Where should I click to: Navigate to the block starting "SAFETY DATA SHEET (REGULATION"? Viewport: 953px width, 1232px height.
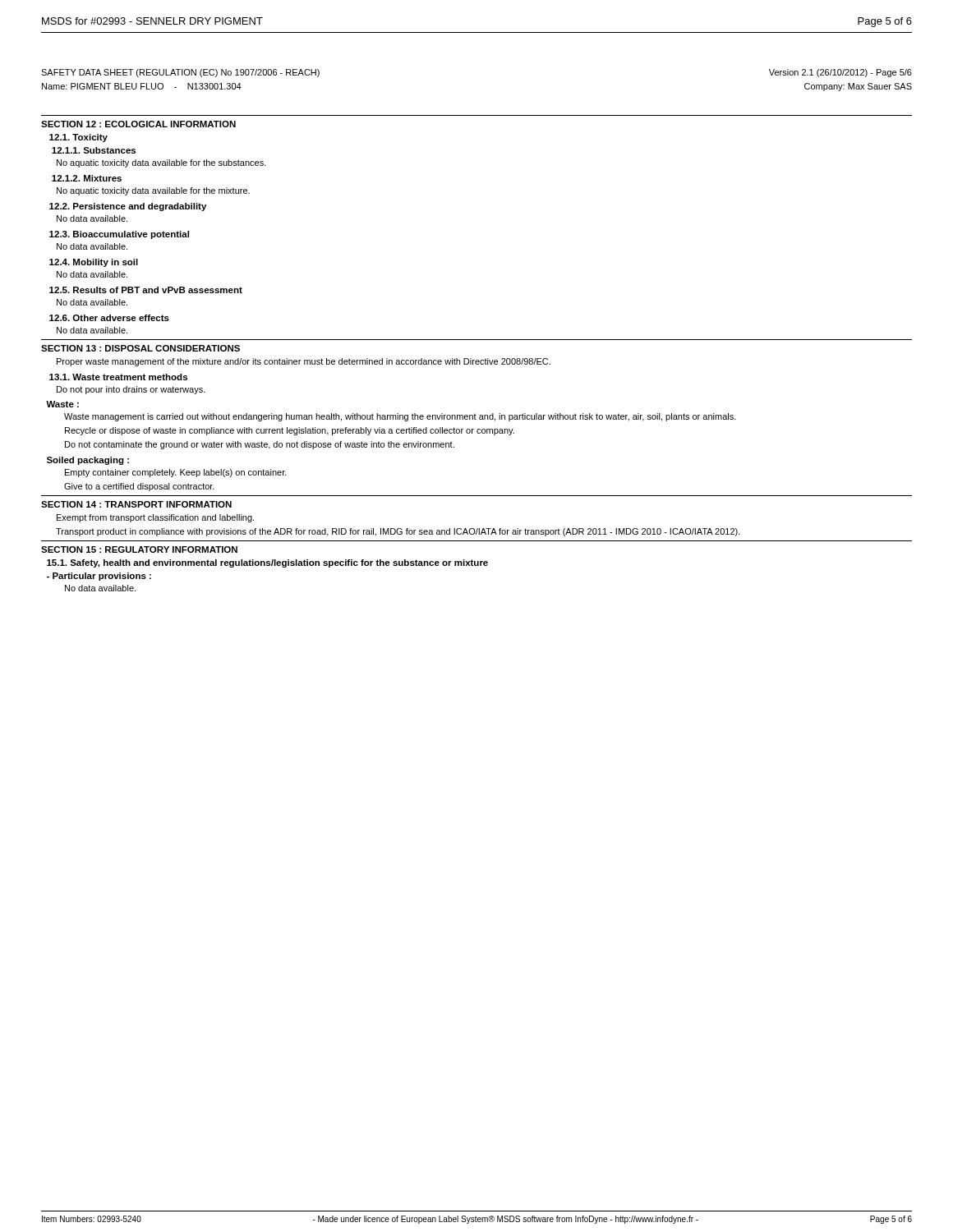tap(173, 74)
